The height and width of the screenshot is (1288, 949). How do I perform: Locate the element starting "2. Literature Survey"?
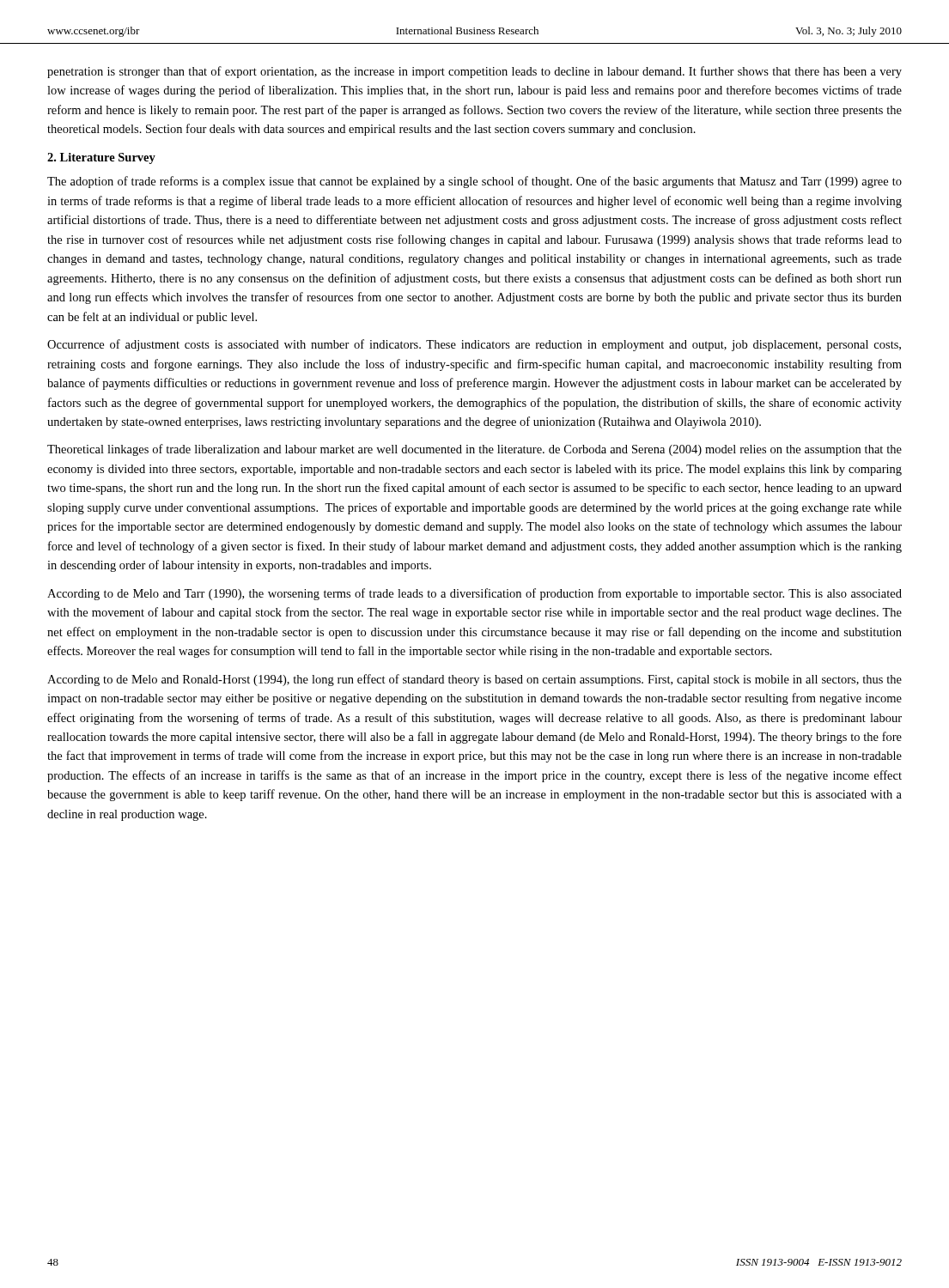pos(101,157)
